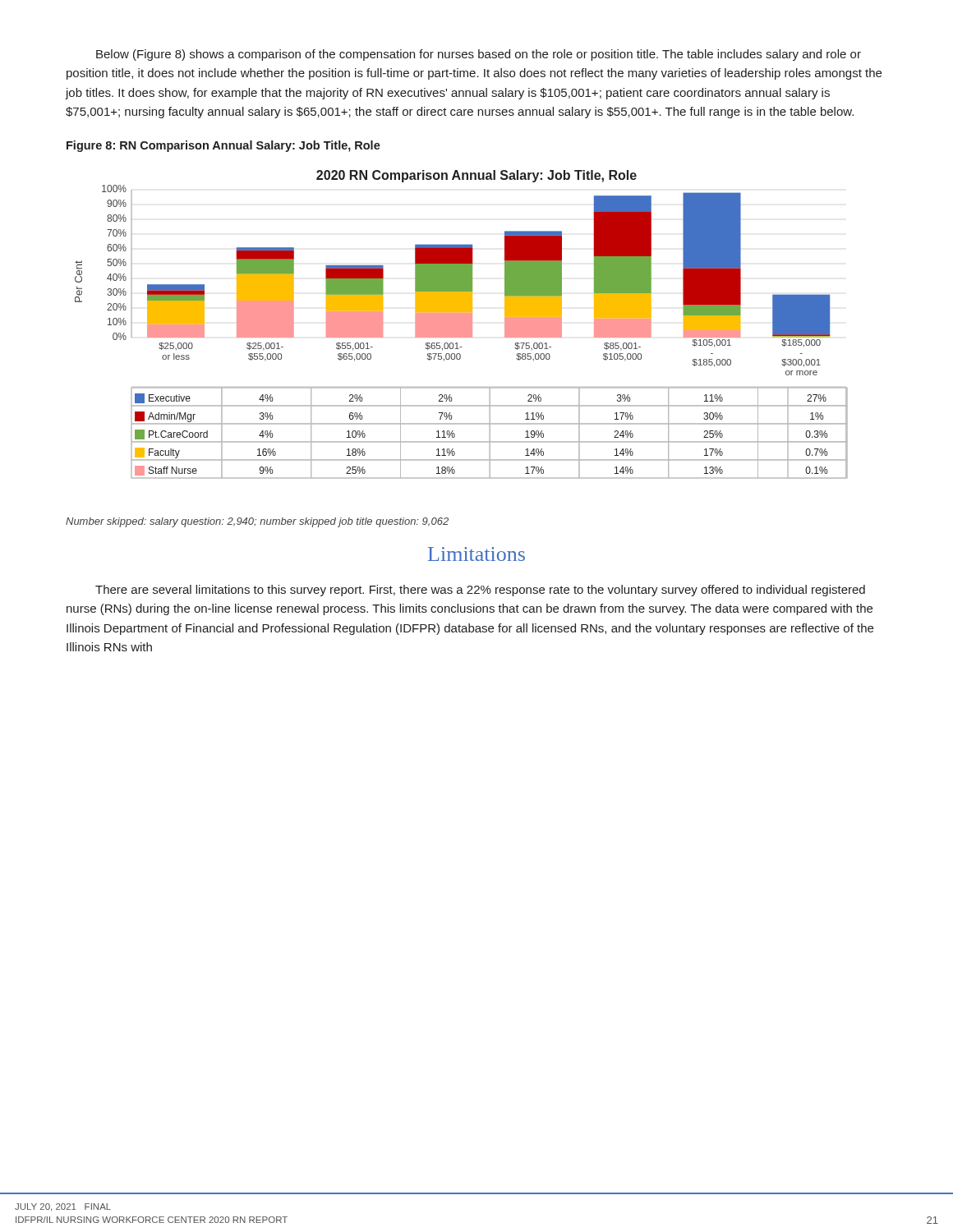This screenshot has width=953, height=1232.
Task: Locate the region starting "Below (Figure 8) shows a comparison"
Action: click(x=474, y=82)
